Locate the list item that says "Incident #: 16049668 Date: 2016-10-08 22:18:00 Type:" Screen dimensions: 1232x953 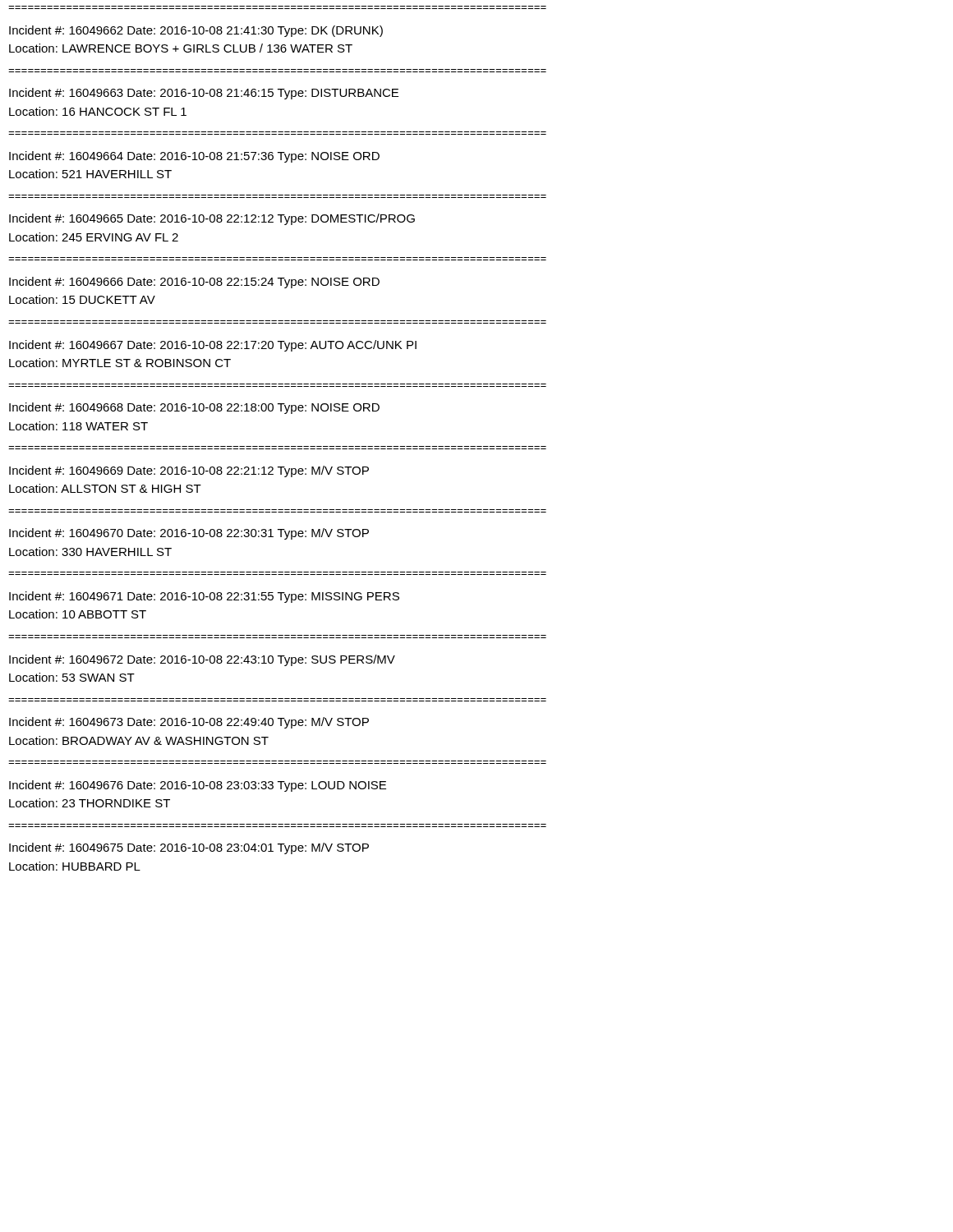194,408
